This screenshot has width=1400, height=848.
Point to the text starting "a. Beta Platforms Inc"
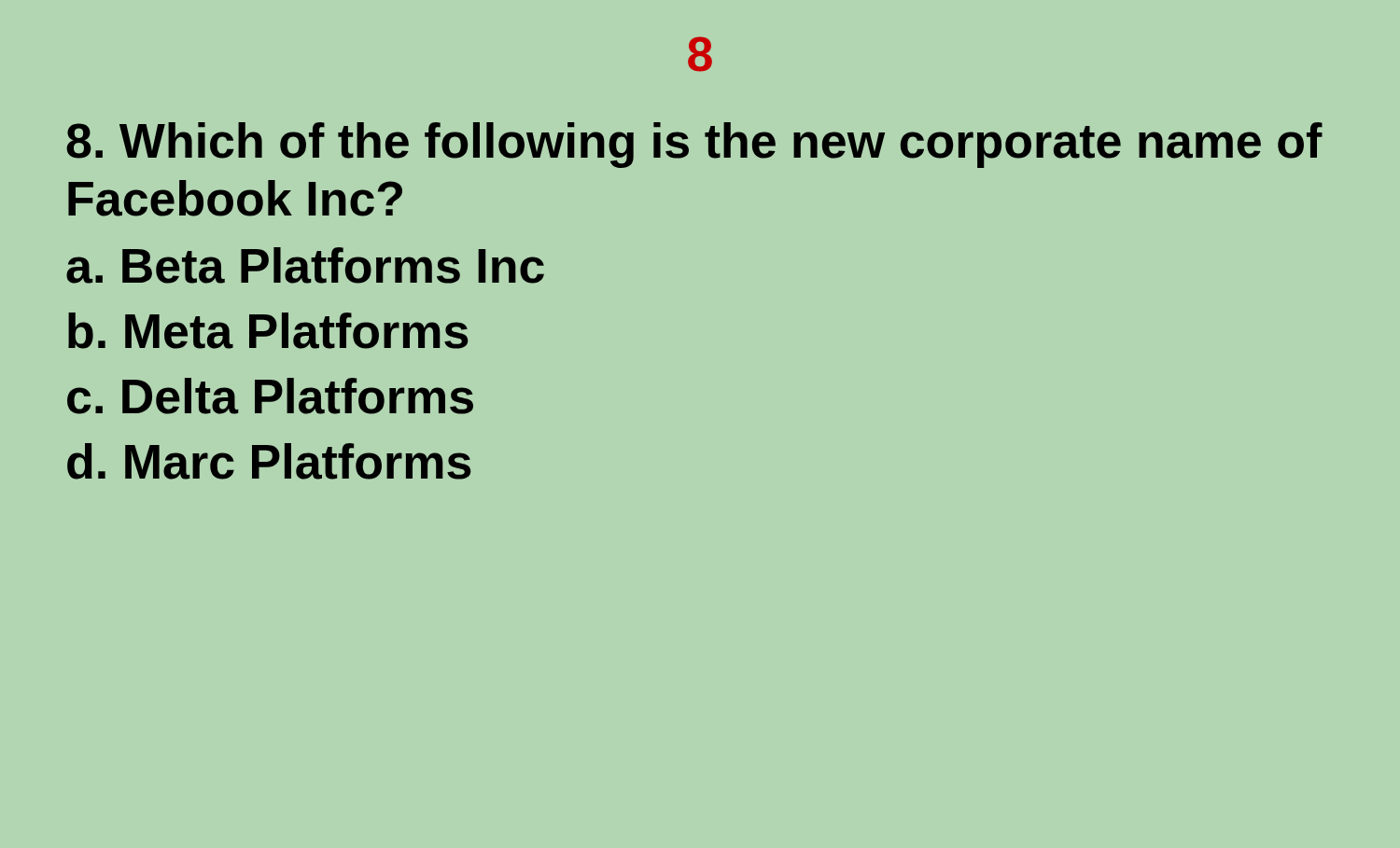tap(305, 266)
